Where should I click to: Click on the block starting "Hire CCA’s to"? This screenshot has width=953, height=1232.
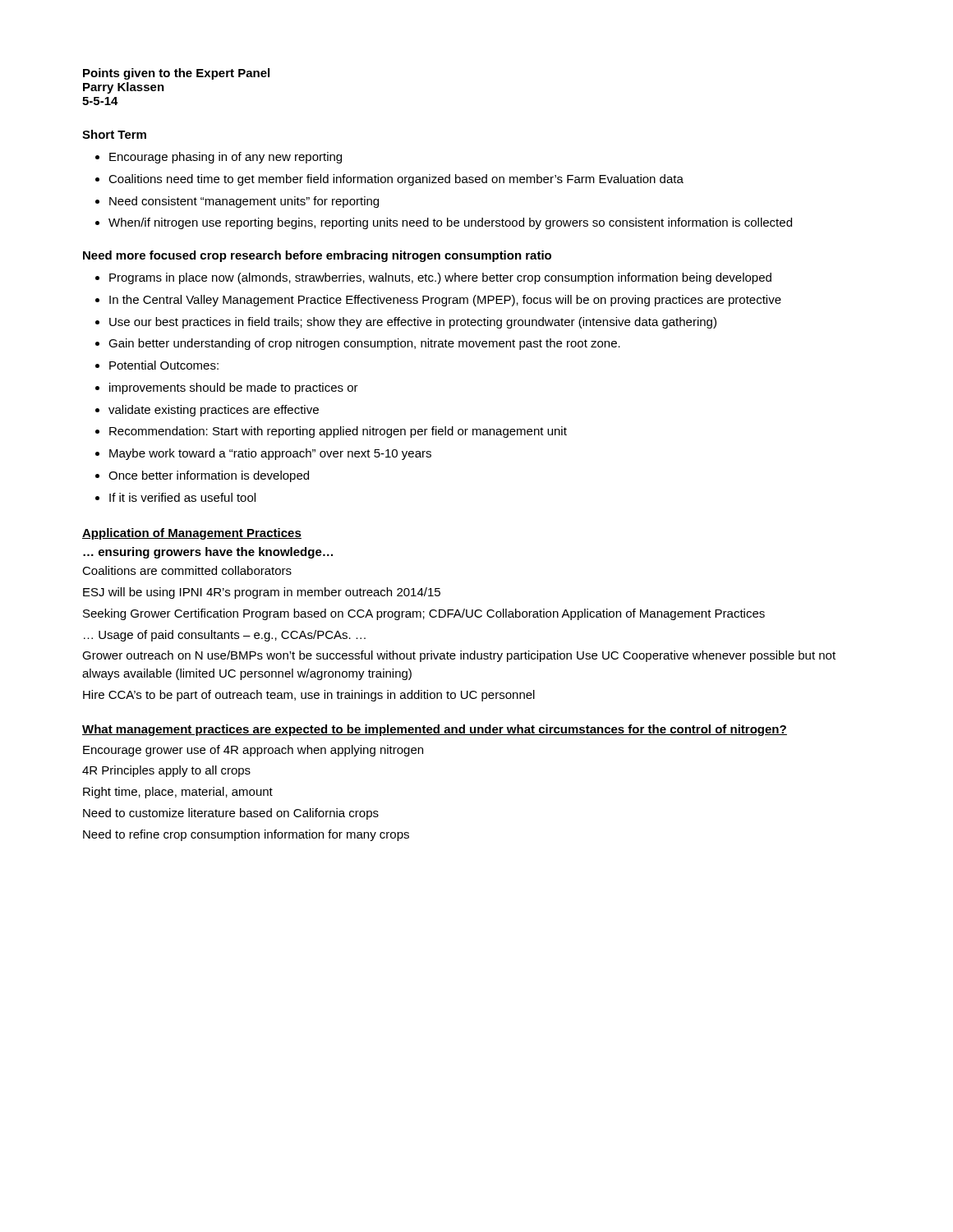tap(309, 694)
